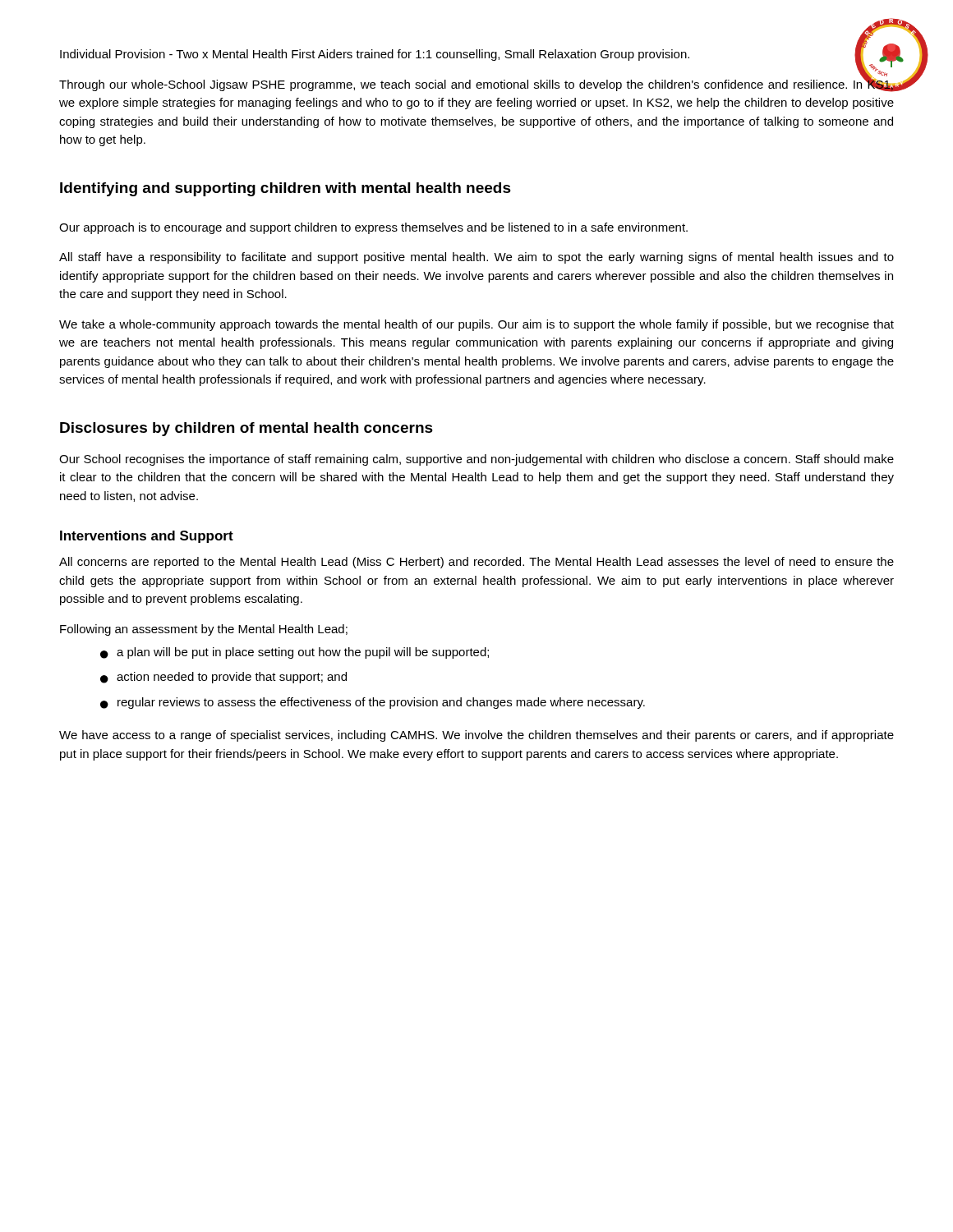Image resolution: width=953 pixels, height=1232 pixels.
Task: Find the element starting "Through our whole-School Jigsaw PSHE programme,"
Action: [x=476, y=111]
